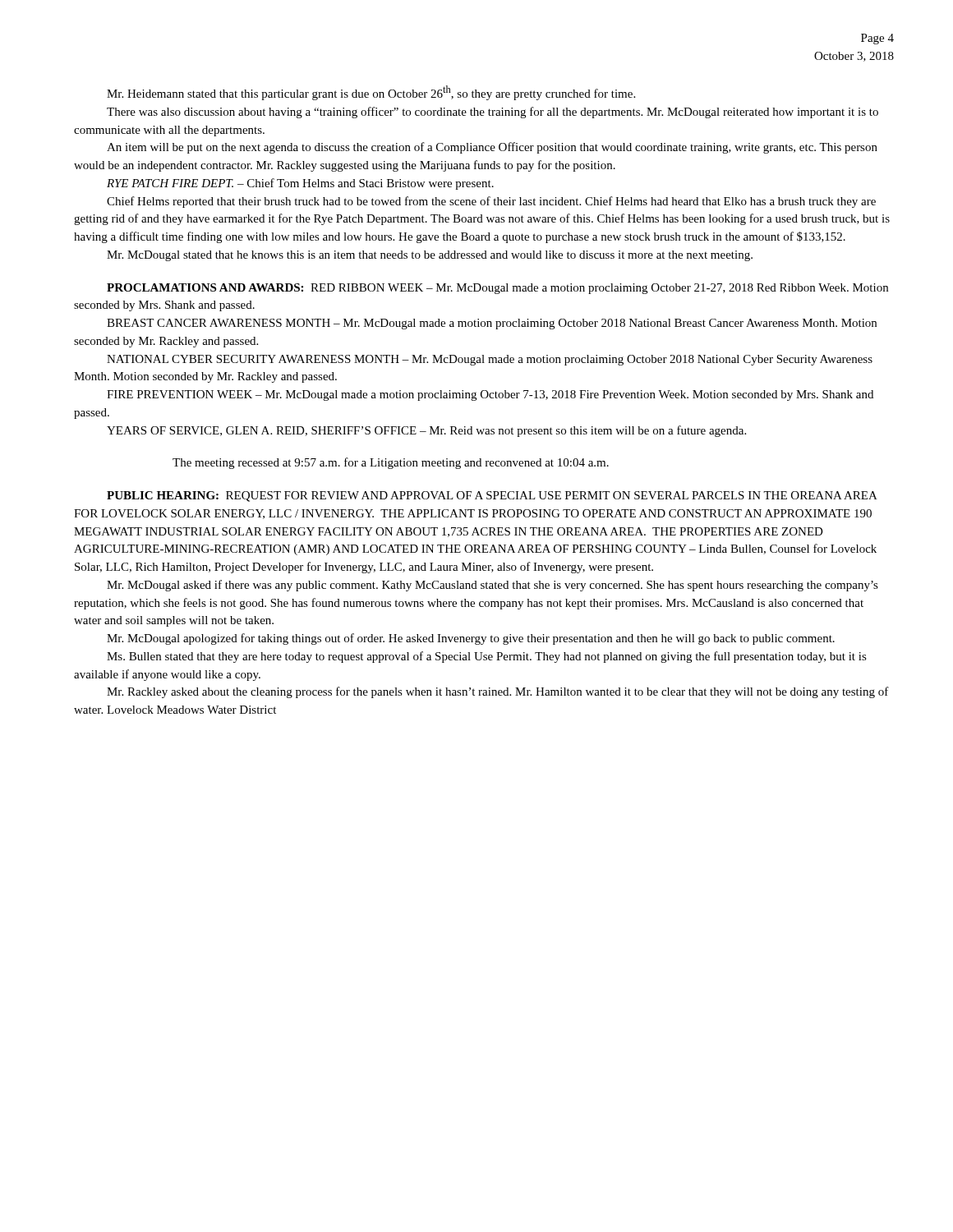The width and height of the screenshot is (953, 1232).
Task: Locate the text block that reads "There was also"
Action: (484, 121)
